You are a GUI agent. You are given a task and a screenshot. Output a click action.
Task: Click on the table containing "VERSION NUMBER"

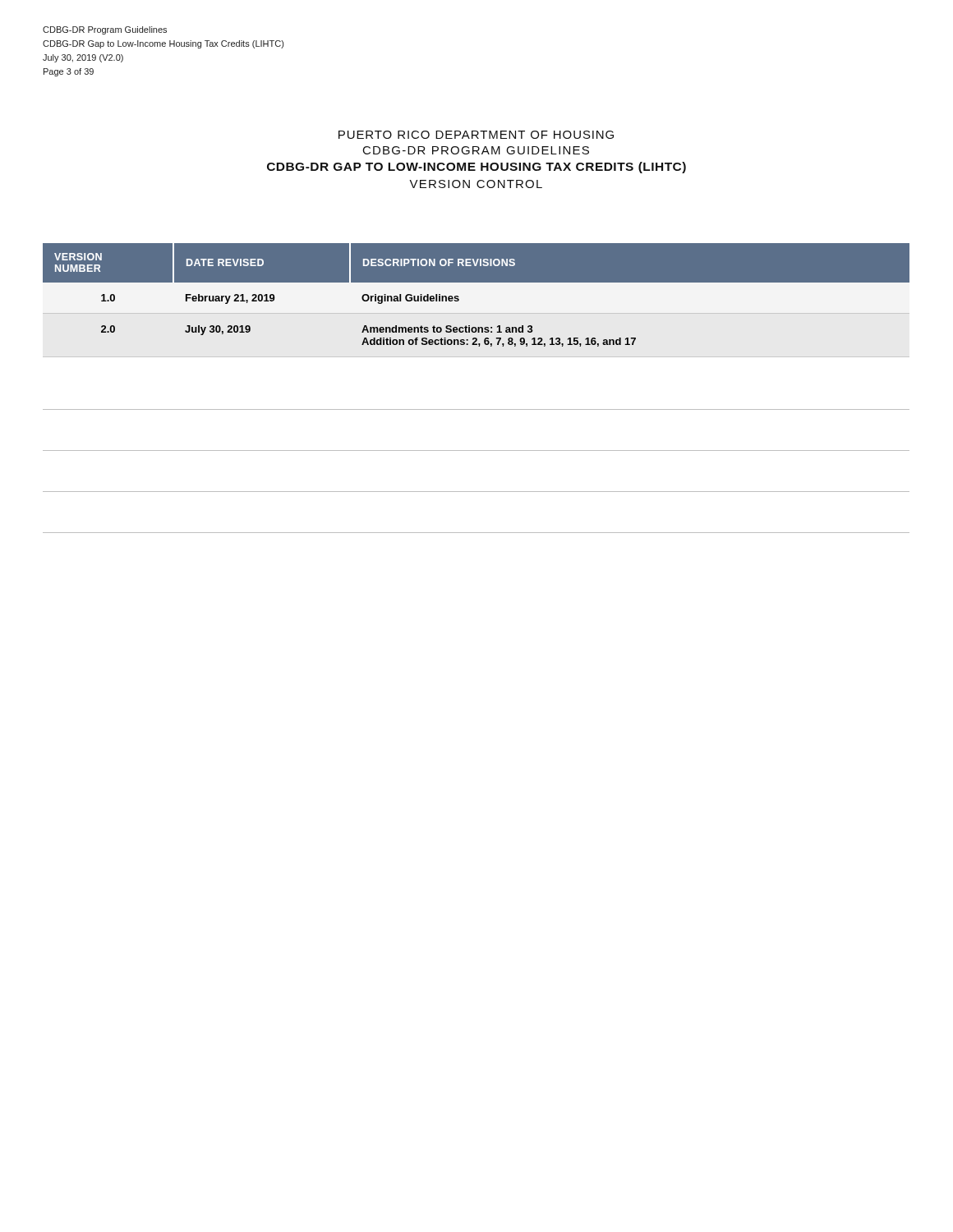[476, 300]
